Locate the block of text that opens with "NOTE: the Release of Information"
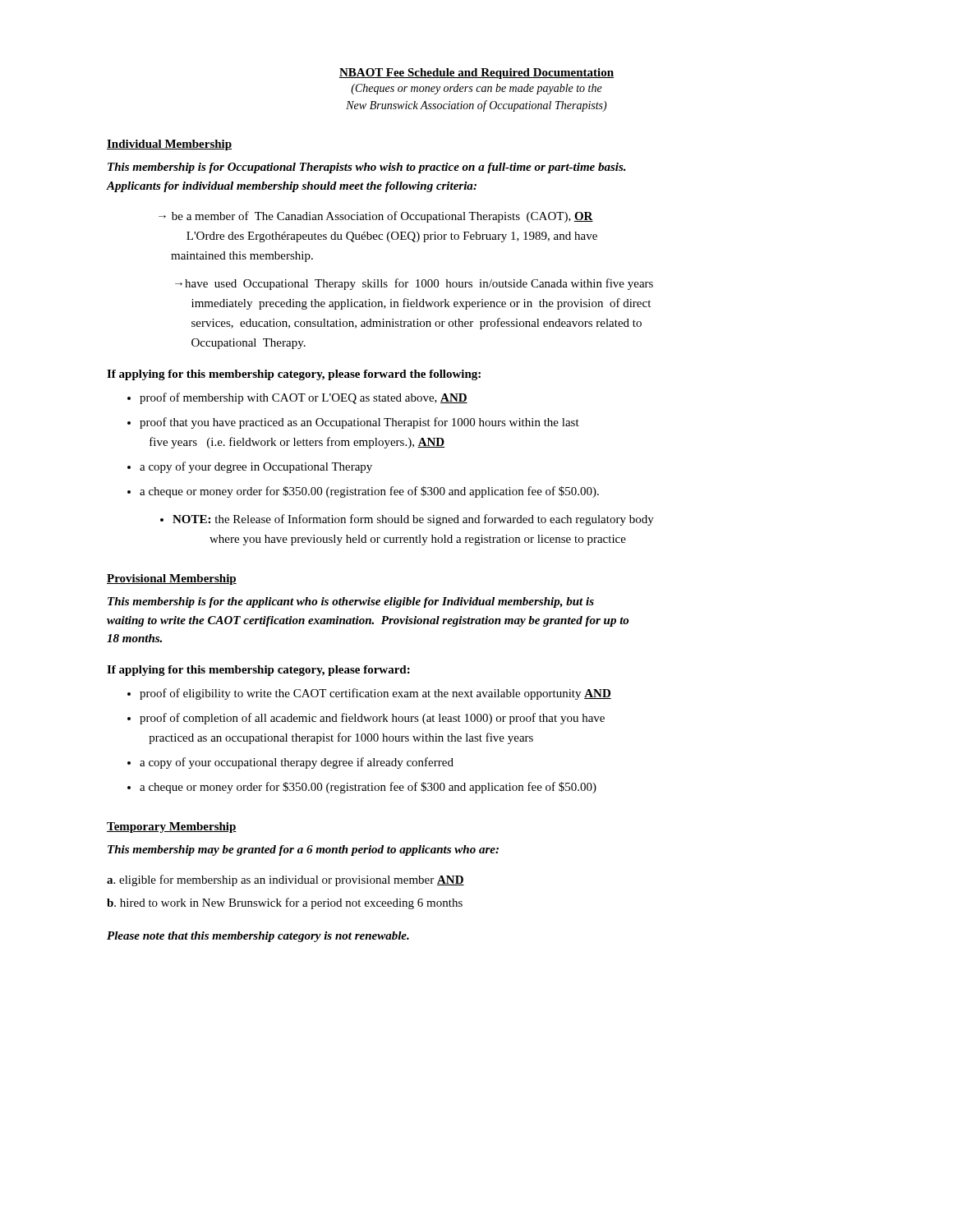The height and width of the screenshot is (1232, 953). [493, 529]
